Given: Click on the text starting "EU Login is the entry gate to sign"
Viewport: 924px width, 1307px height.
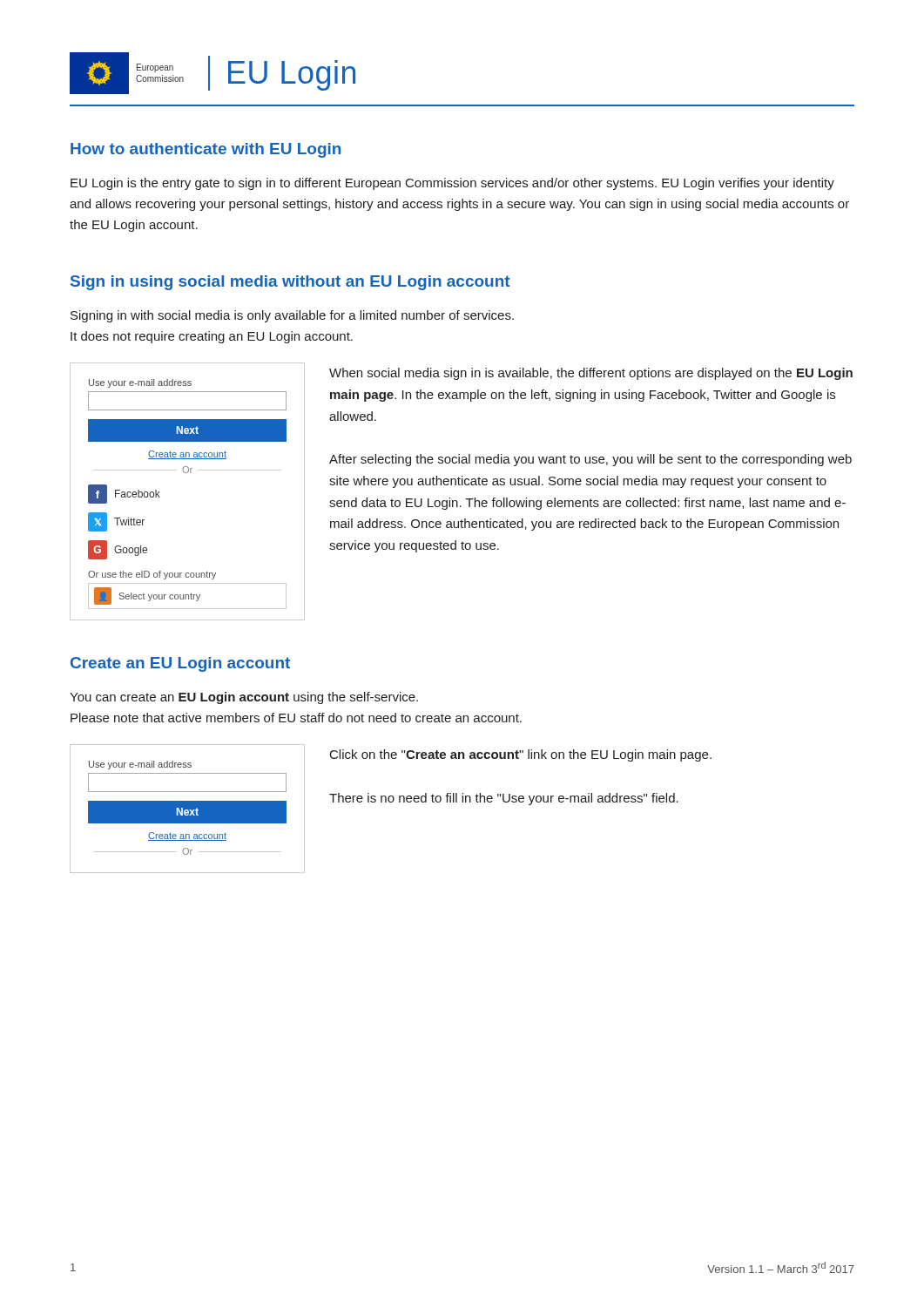Looking at the screenshot, I should [459, 203].
